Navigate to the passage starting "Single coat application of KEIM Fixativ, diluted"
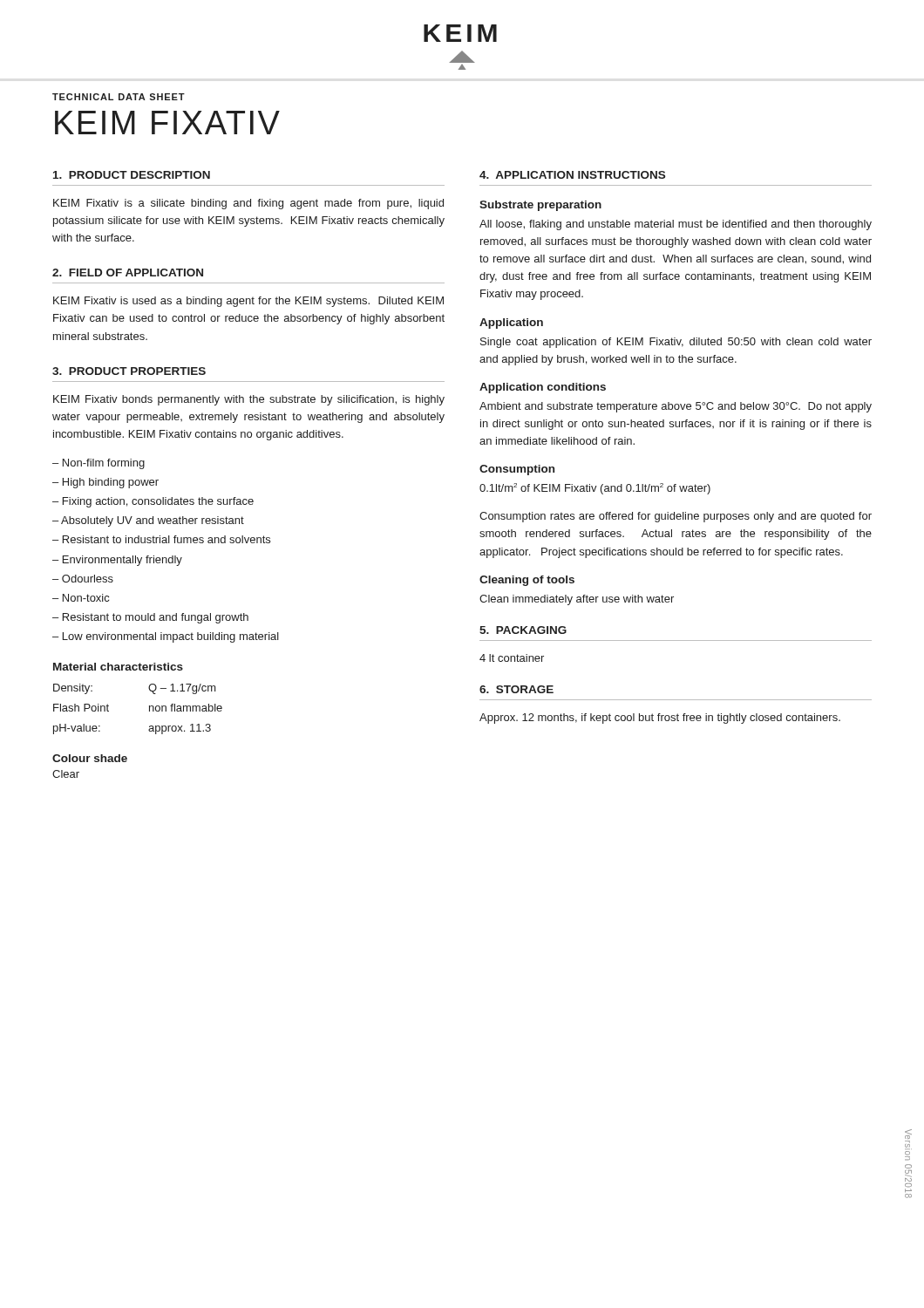Screen dimensions: 1308x924 [676, 350]
